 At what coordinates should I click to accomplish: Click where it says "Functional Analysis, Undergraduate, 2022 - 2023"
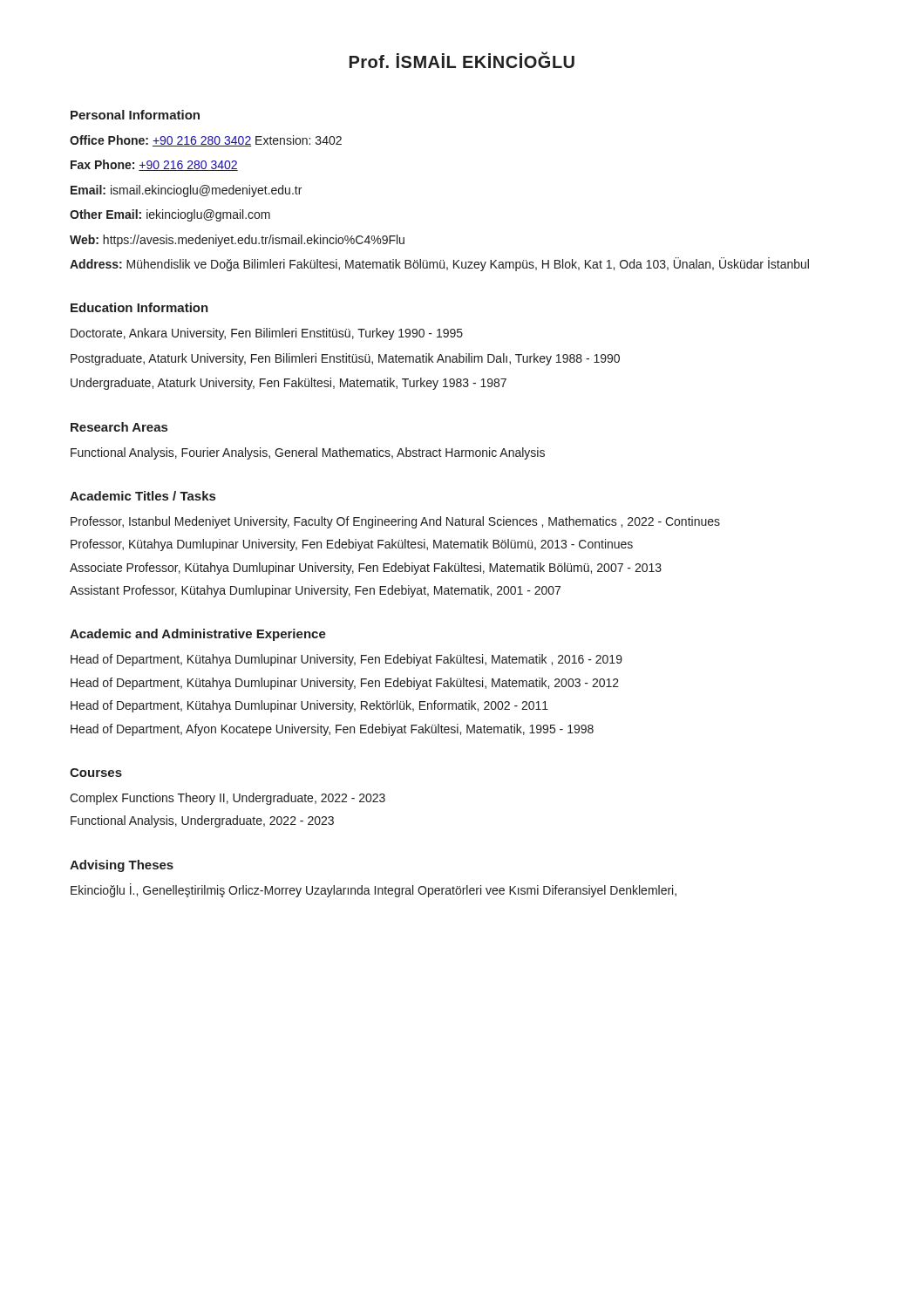pos(202,821)
